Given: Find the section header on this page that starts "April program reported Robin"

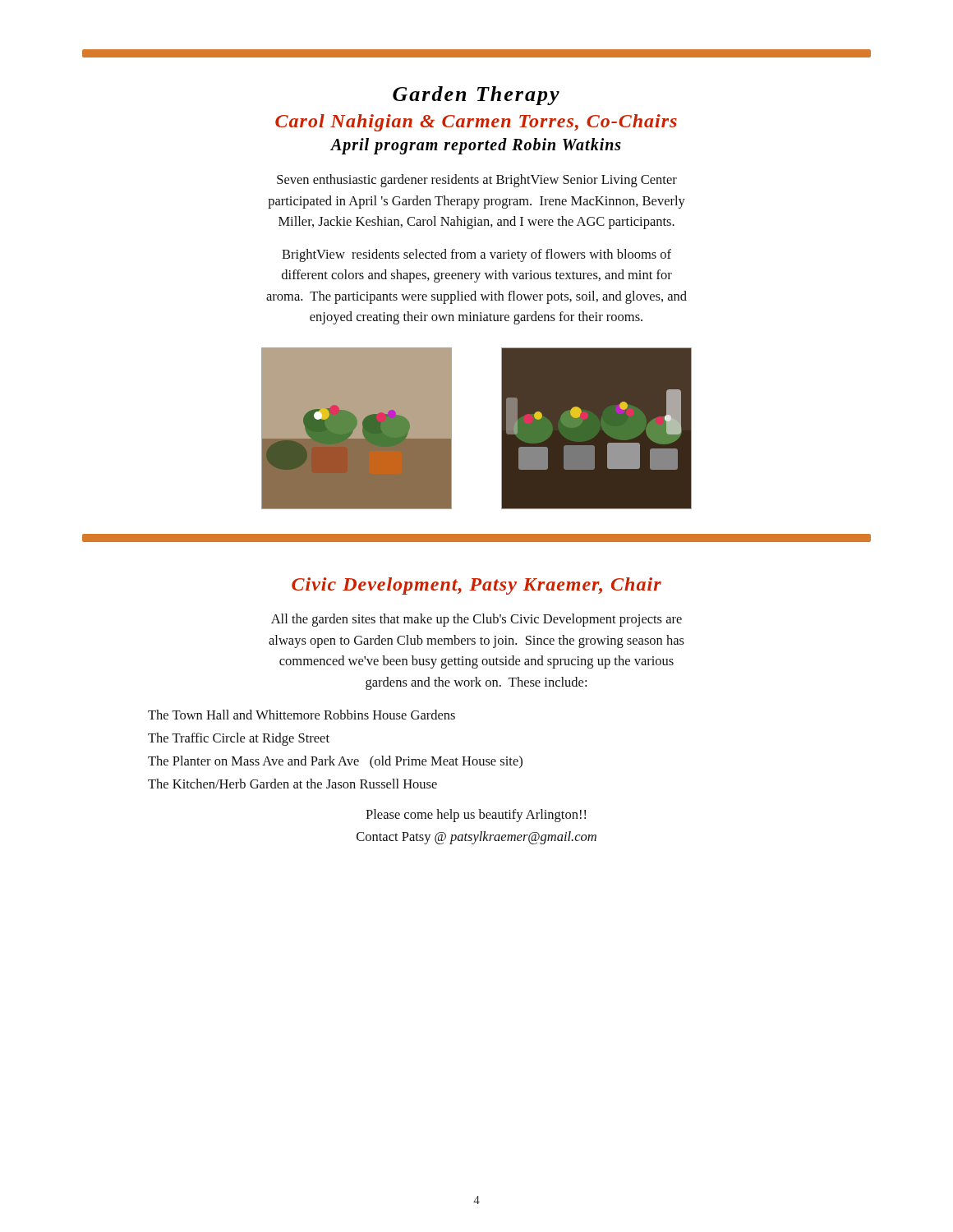Looking at the screenshot, I should (x=476, y=145).
